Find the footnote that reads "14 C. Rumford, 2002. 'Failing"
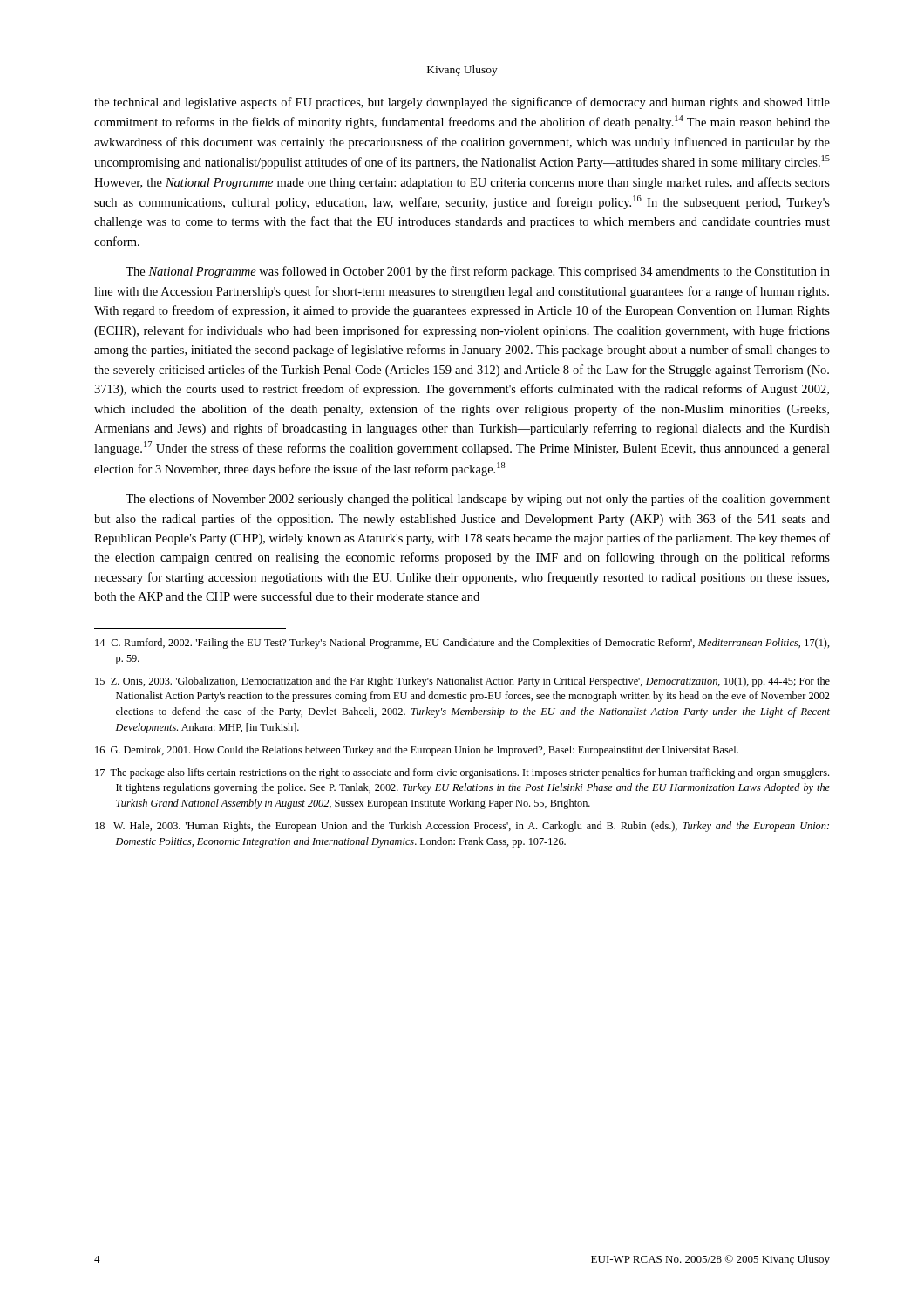Image resolution: width=924 pixels, height=1308 pixels. tap(462, 650)
